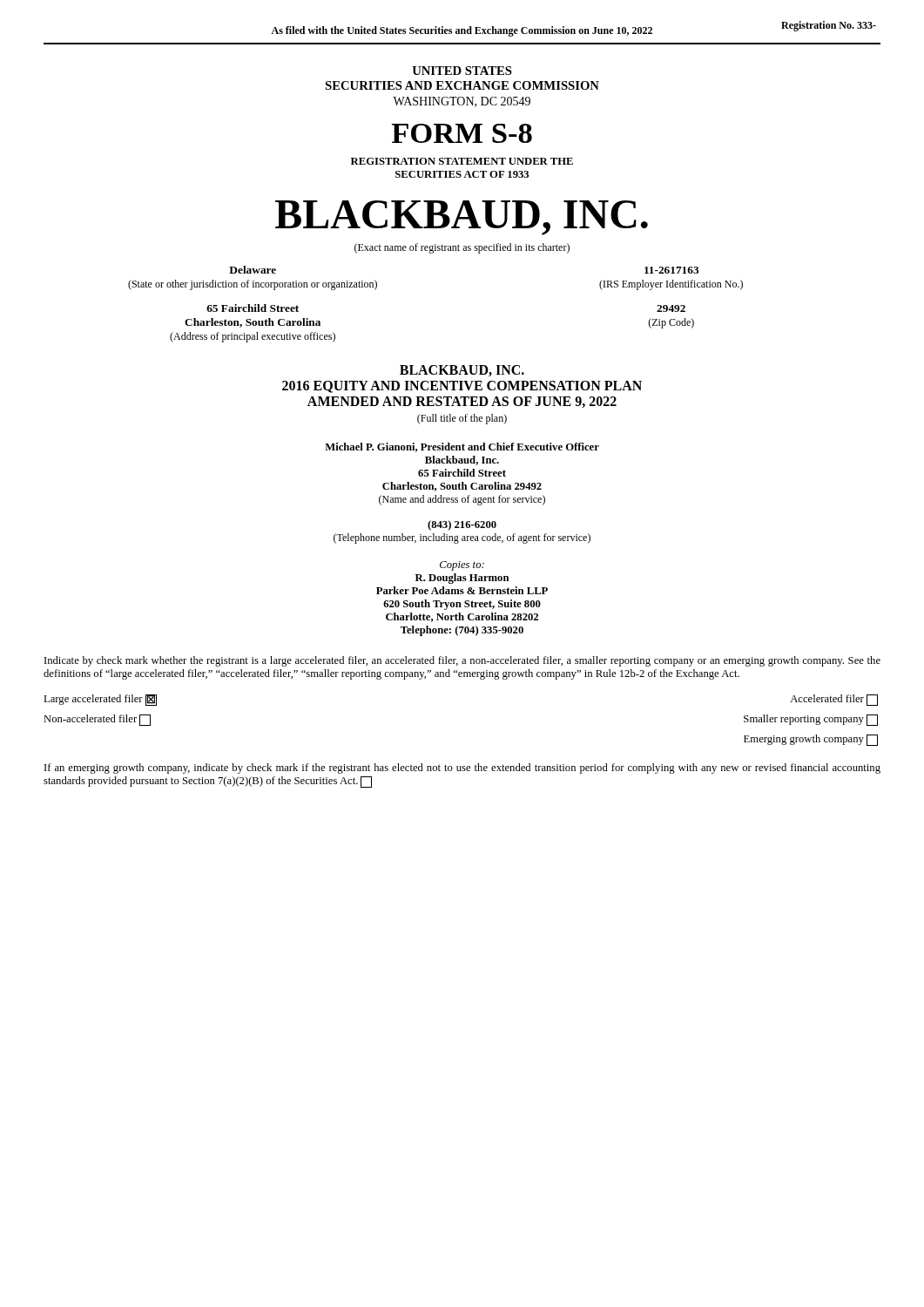
Task: Find the block starting "FORM S-8"
Action: coord(462,132)
